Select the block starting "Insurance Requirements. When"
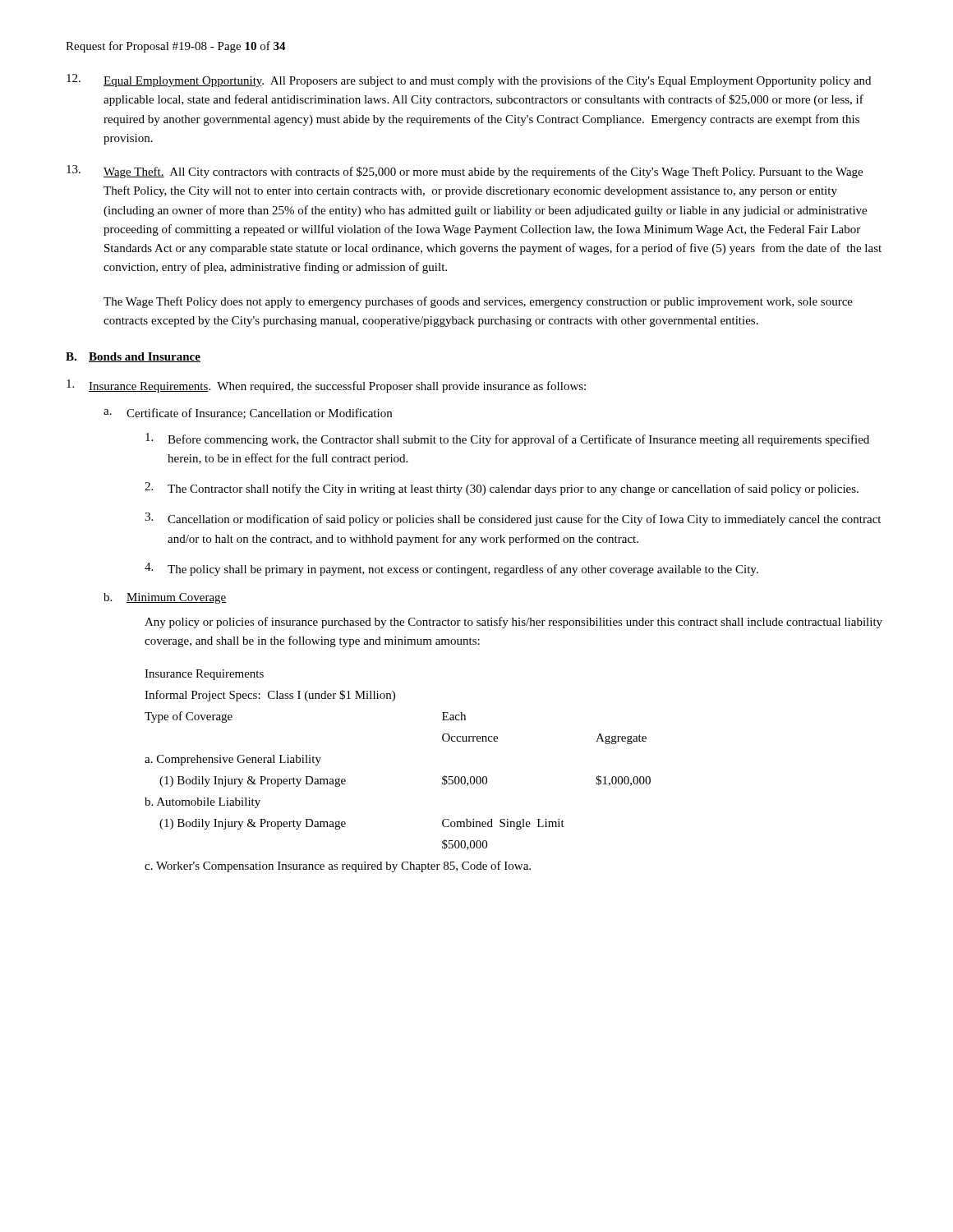 [476, 387]
